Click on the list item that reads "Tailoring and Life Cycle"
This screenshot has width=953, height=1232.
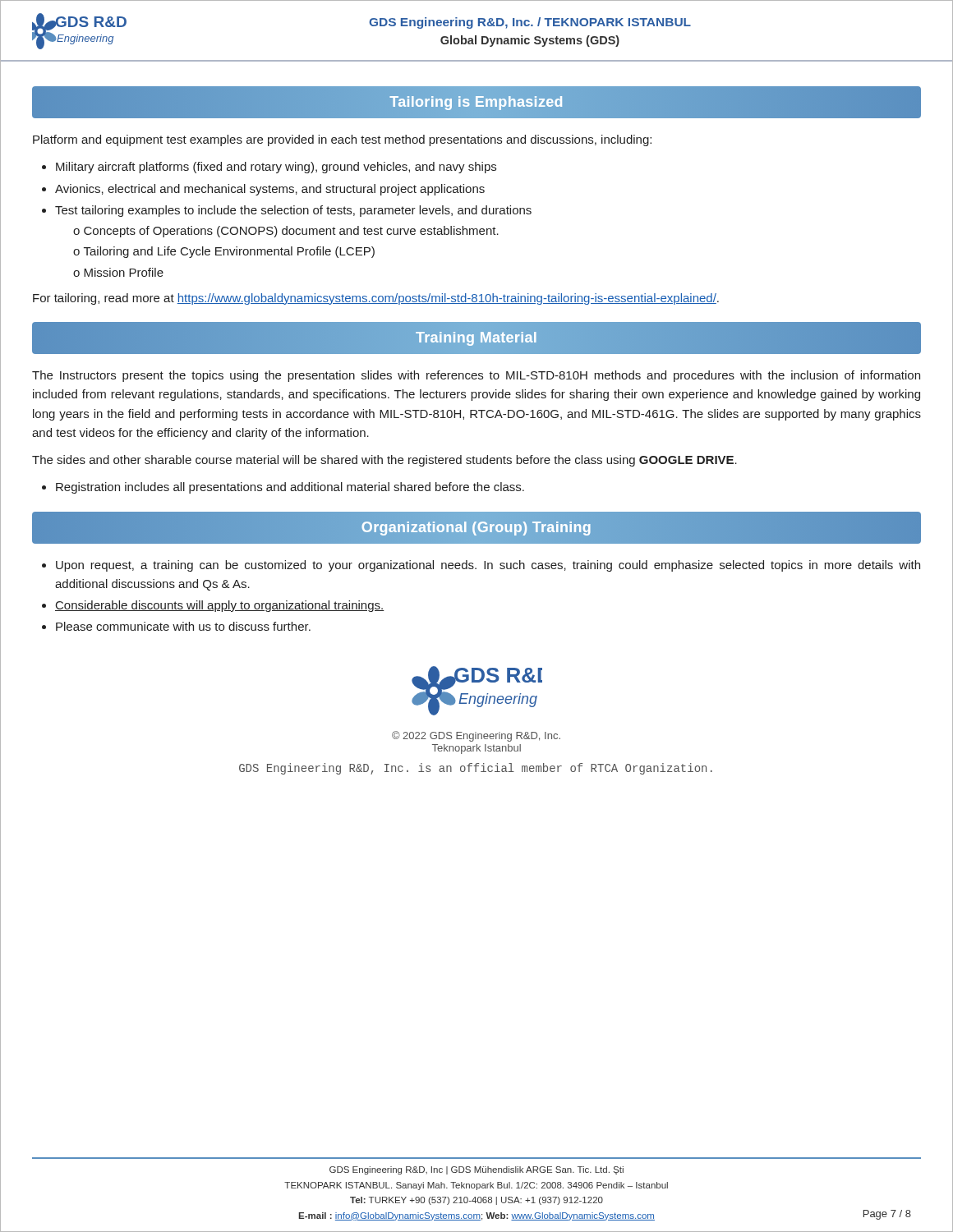(229, 251)
